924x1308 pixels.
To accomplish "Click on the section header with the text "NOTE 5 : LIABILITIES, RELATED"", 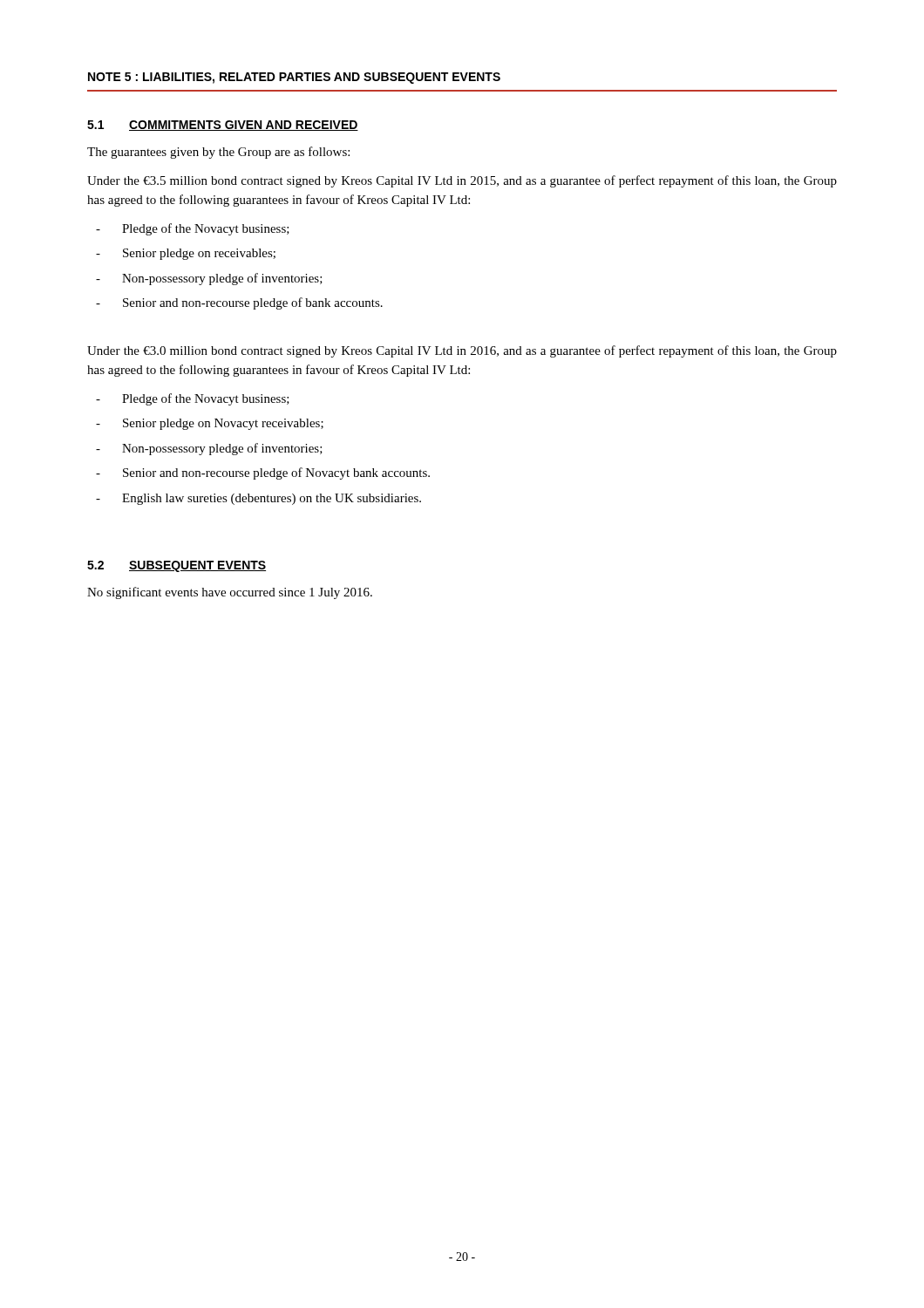I will (294, 77).
